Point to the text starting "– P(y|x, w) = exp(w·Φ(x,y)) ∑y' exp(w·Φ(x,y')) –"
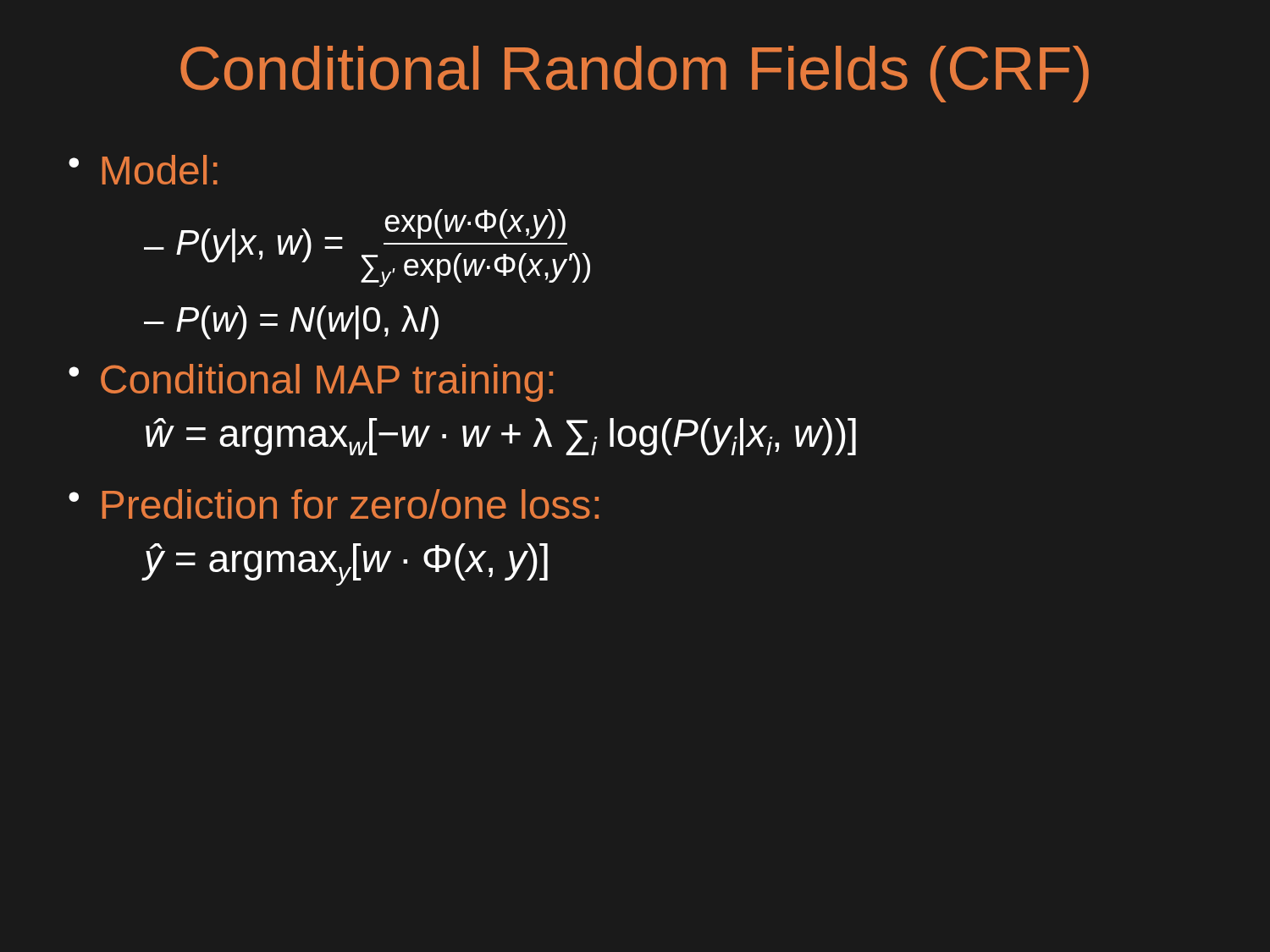The image size is (1270, 952). 367,274
